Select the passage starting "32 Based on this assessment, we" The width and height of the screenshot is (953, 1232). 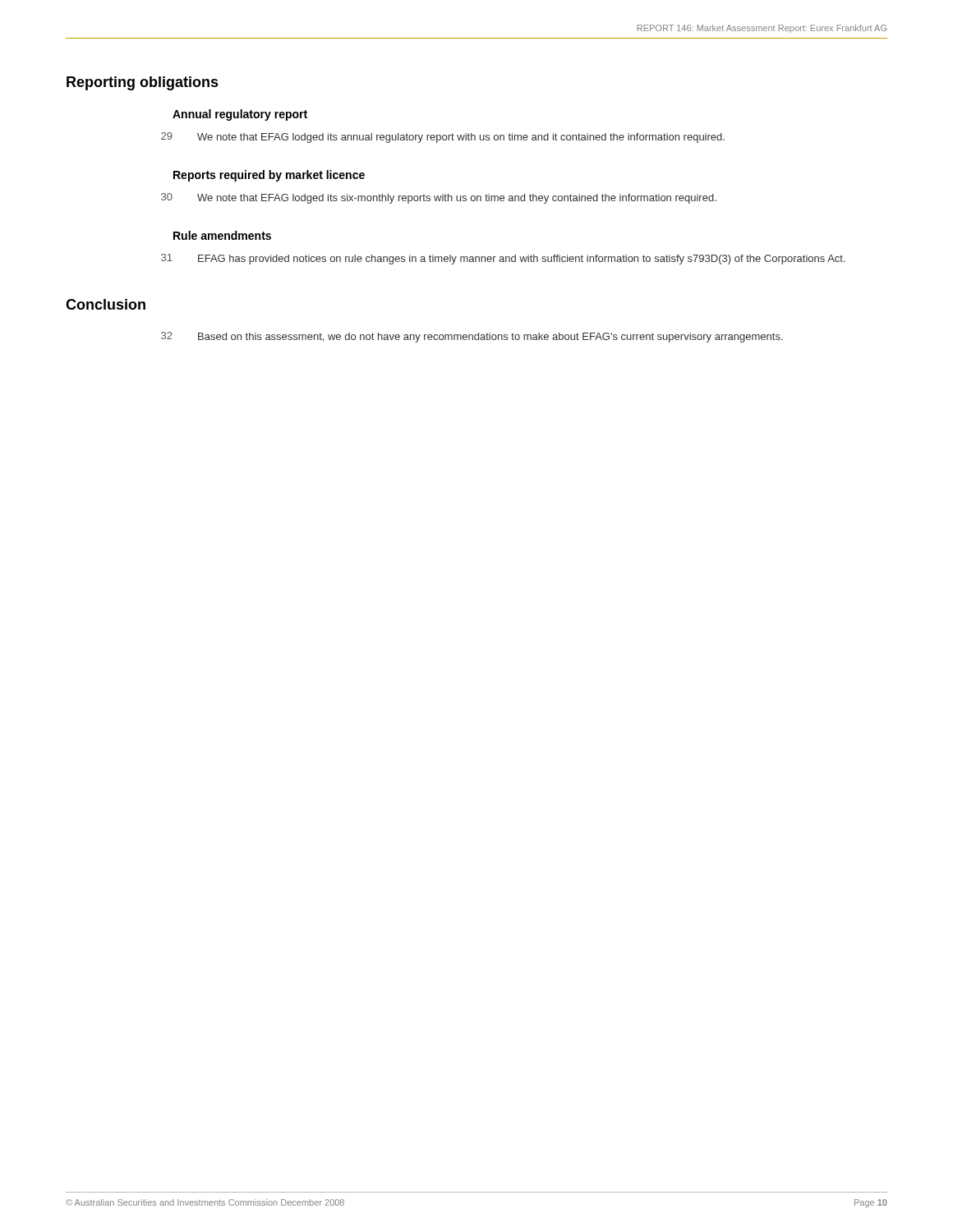(x=476, y=337)
